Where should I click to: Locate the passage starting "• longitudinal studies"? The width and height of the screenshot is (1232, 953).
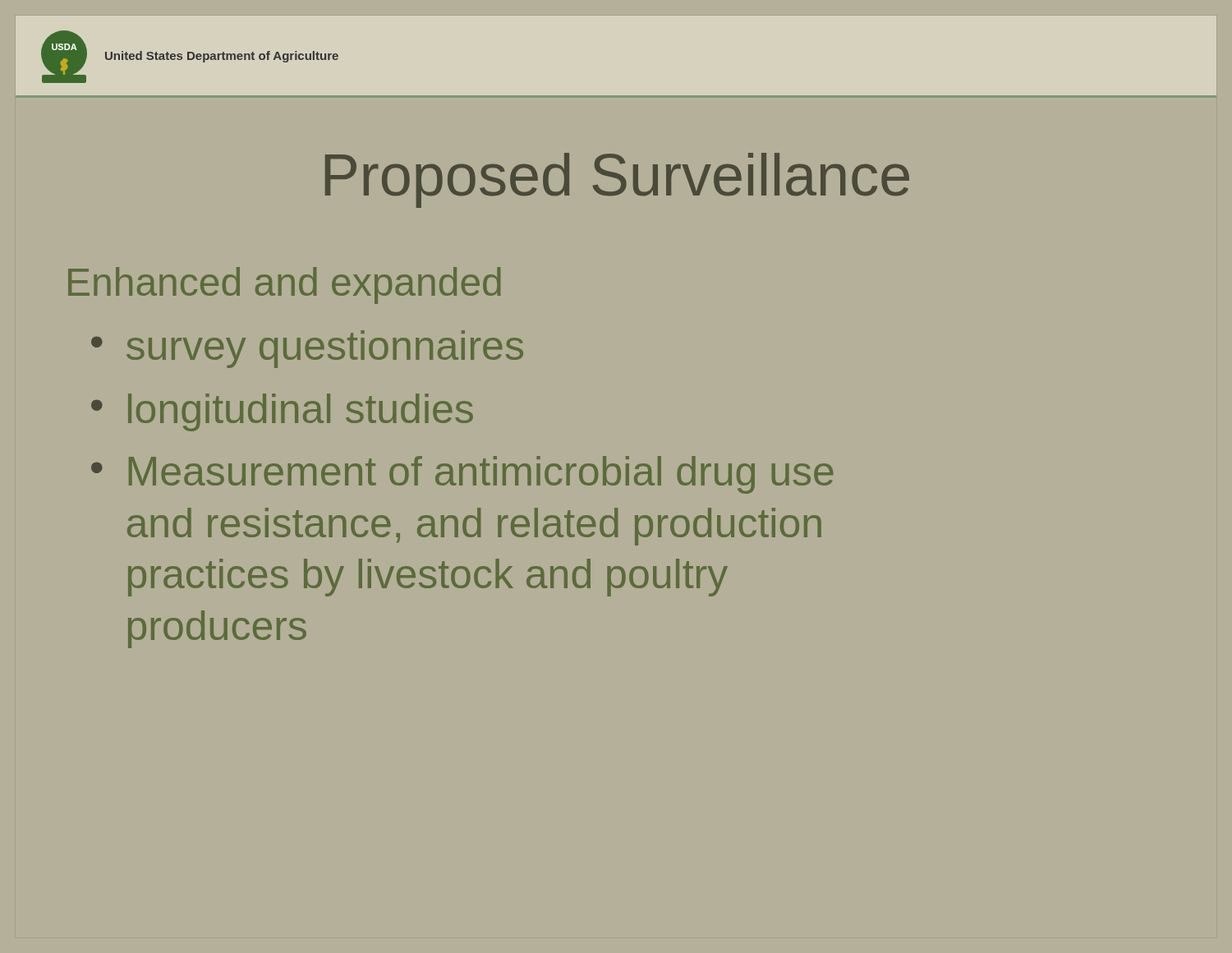point(282,409)
